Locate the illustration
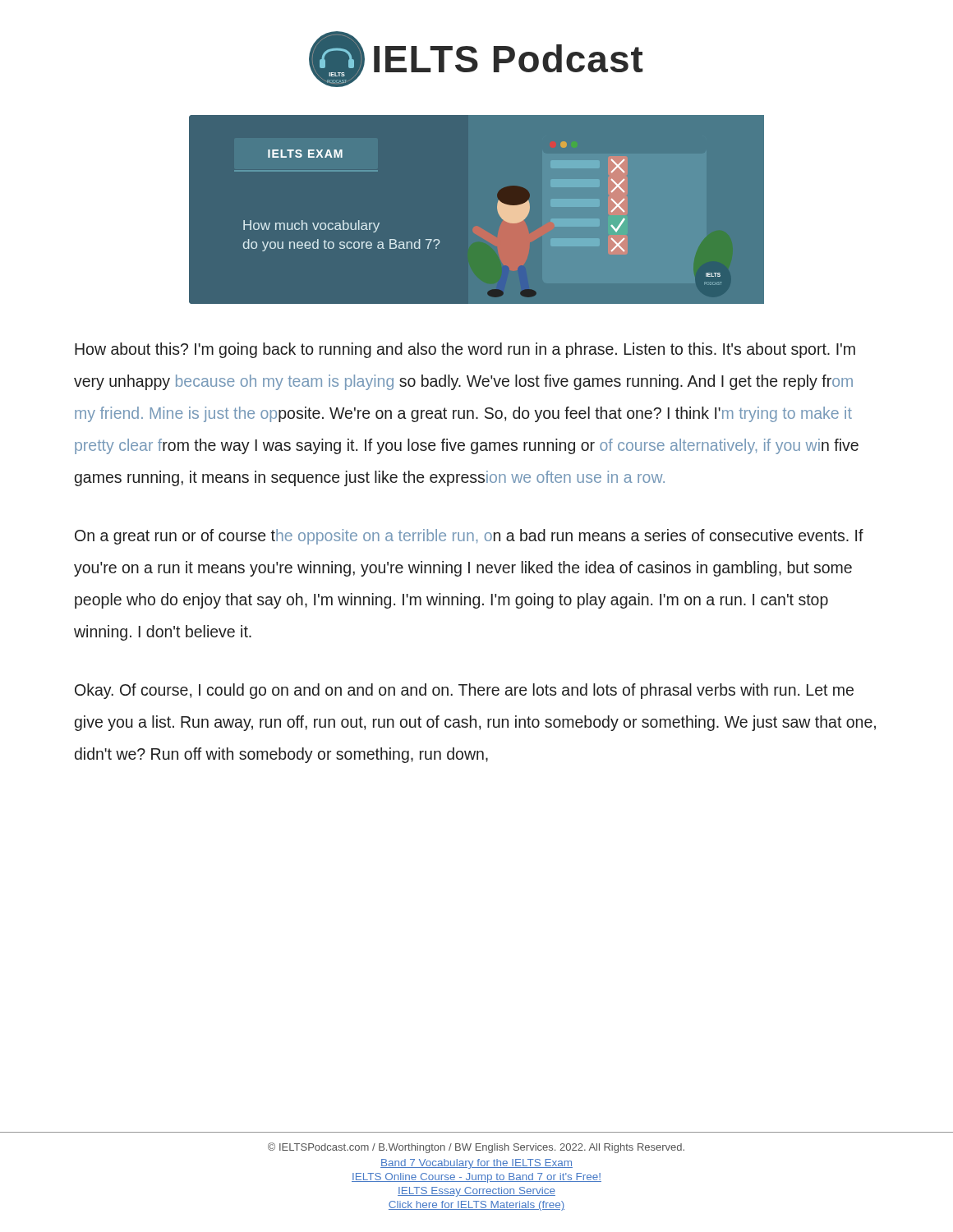Image resolution: width=953 pixels, height=1232 pixels. 476,209
